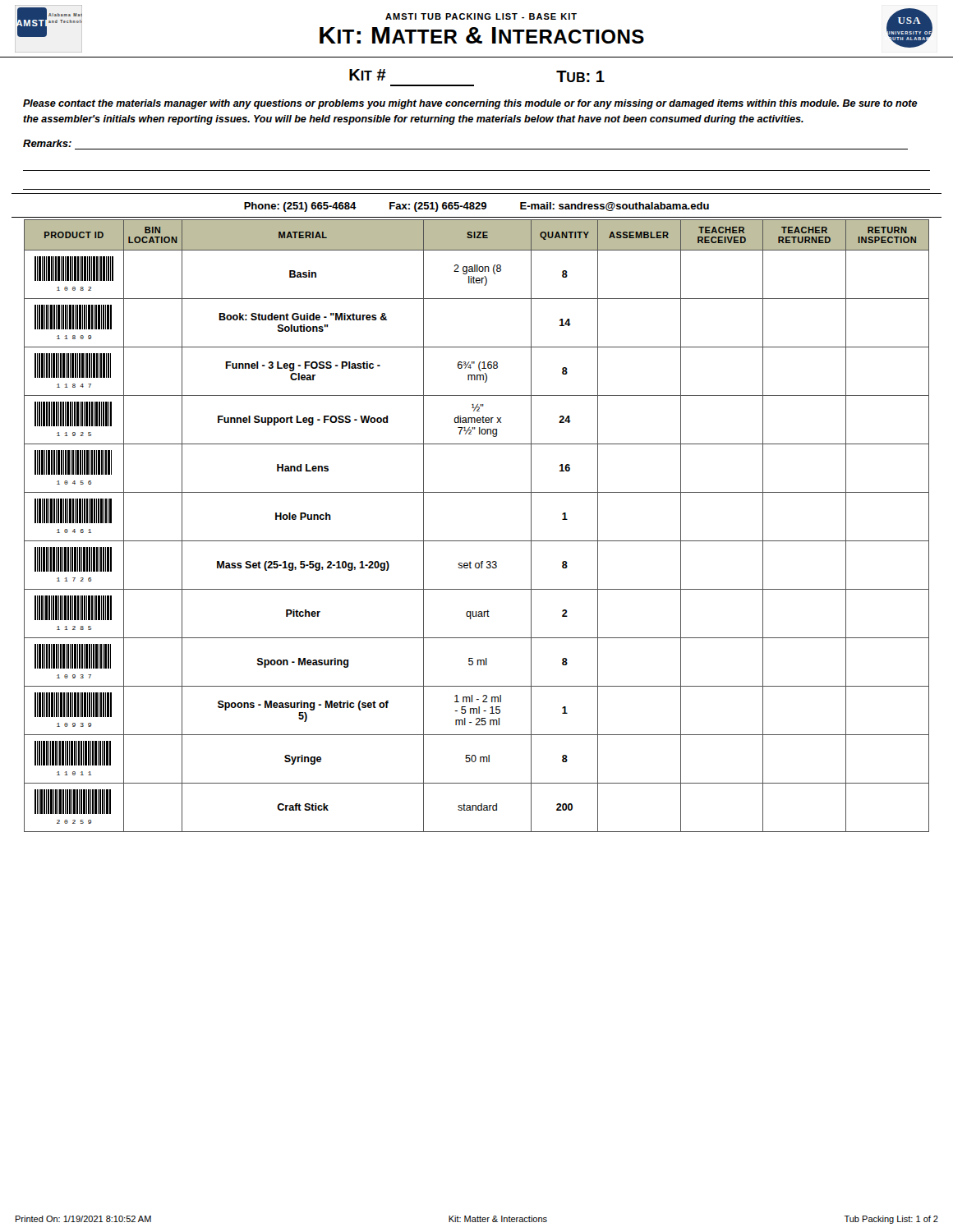
Task: Find the block on this page that starts "Please contact the materials"
Action: (470, 111)
